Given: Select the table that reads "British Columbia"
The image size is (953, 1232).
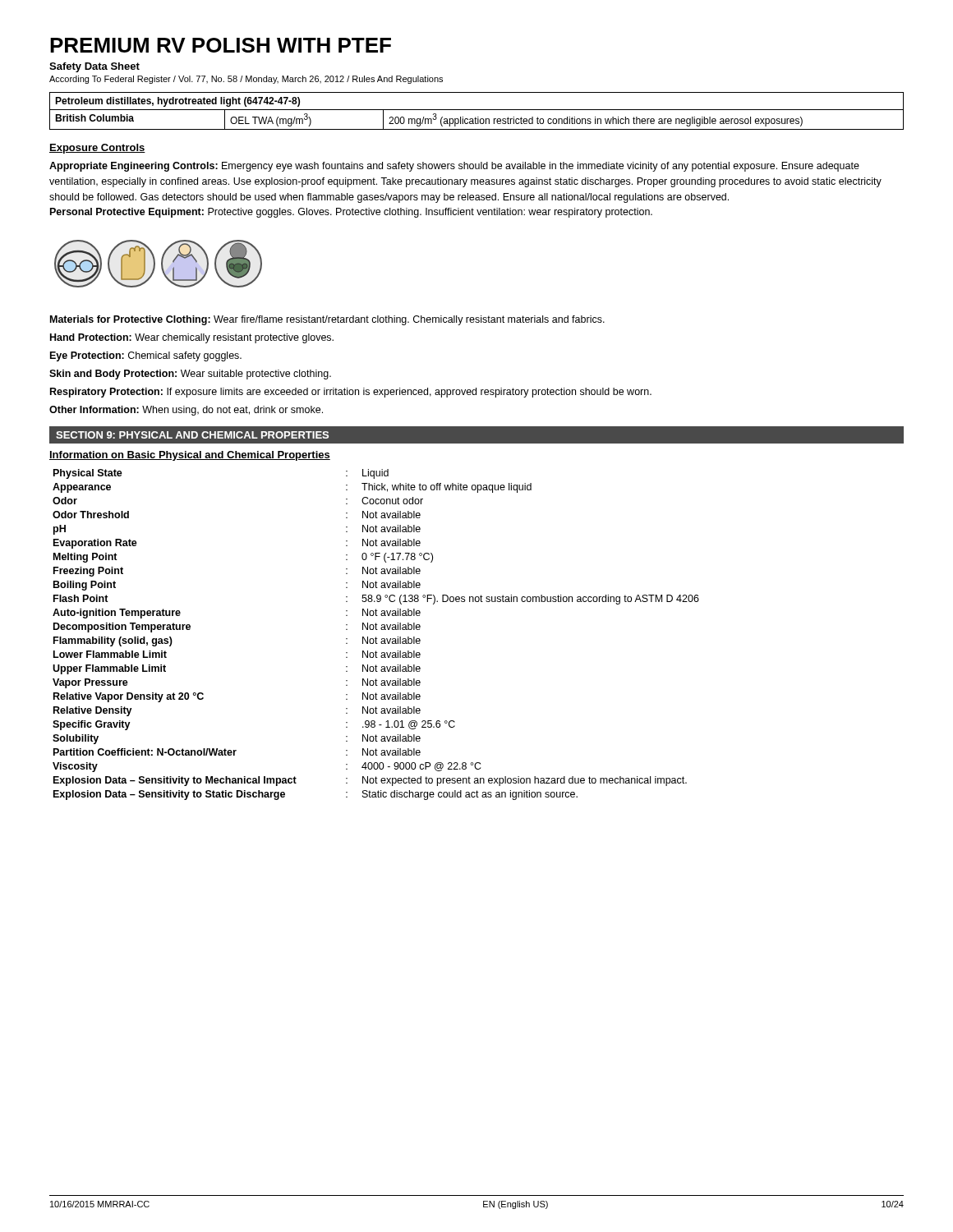Looking at the screenshot, I should pyautogui.click(x=476, y=111).
